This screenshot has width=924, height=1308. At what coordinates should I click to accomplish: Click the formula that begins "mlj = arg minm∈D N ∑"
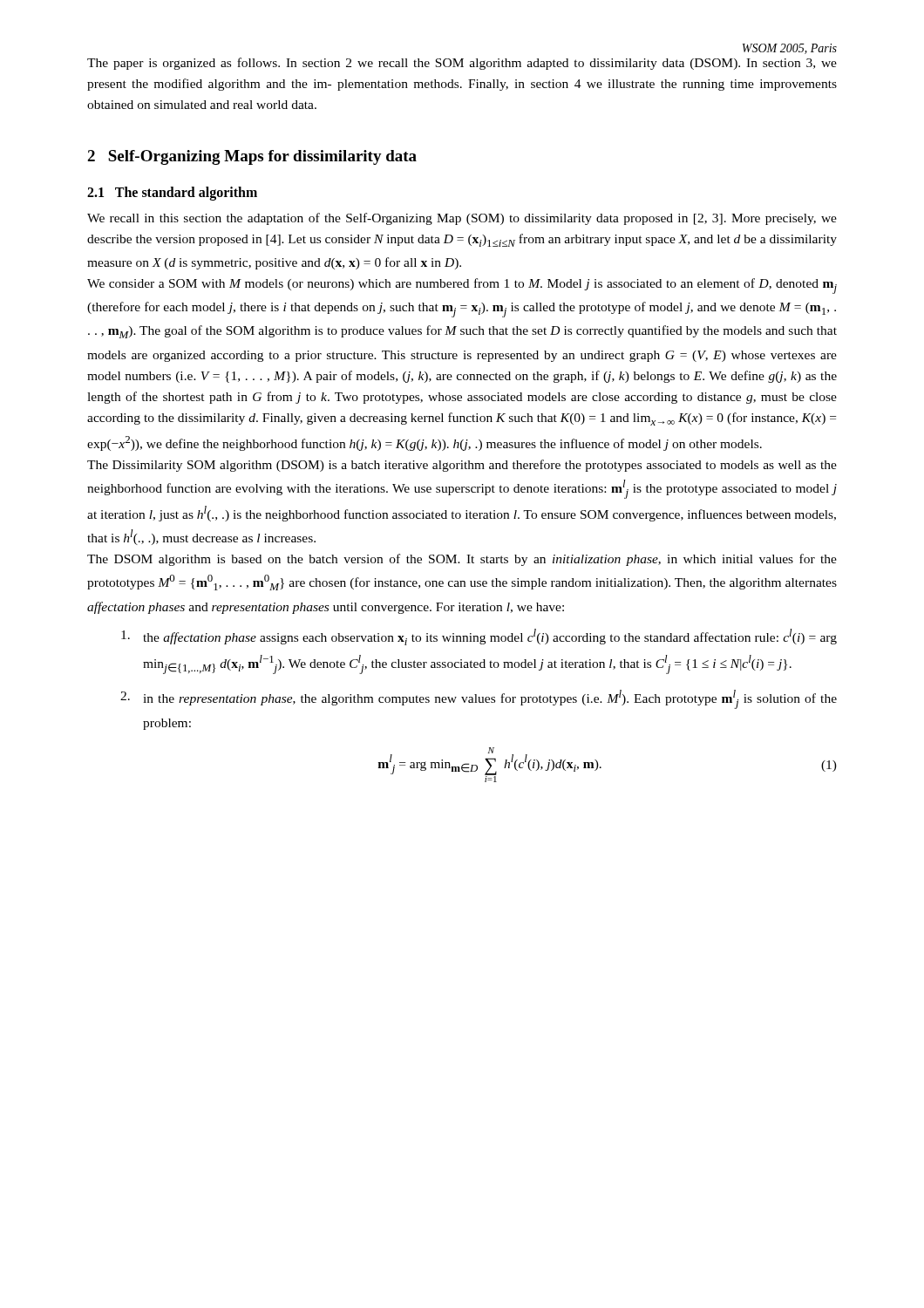(607, 764)
